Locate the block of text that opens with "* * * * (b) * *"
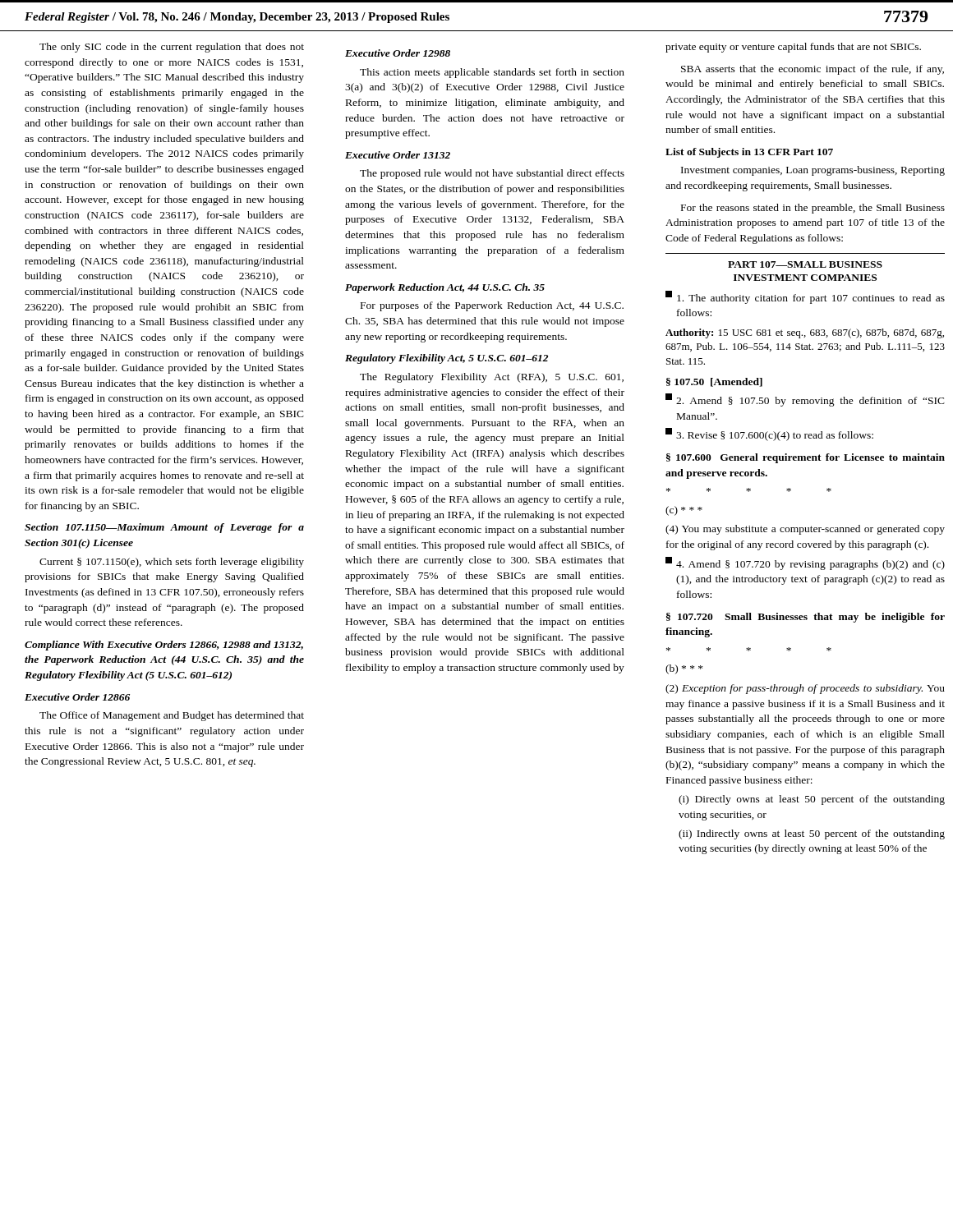Image resolution: width=953 pixels, height=1232 pixels. 805,750
